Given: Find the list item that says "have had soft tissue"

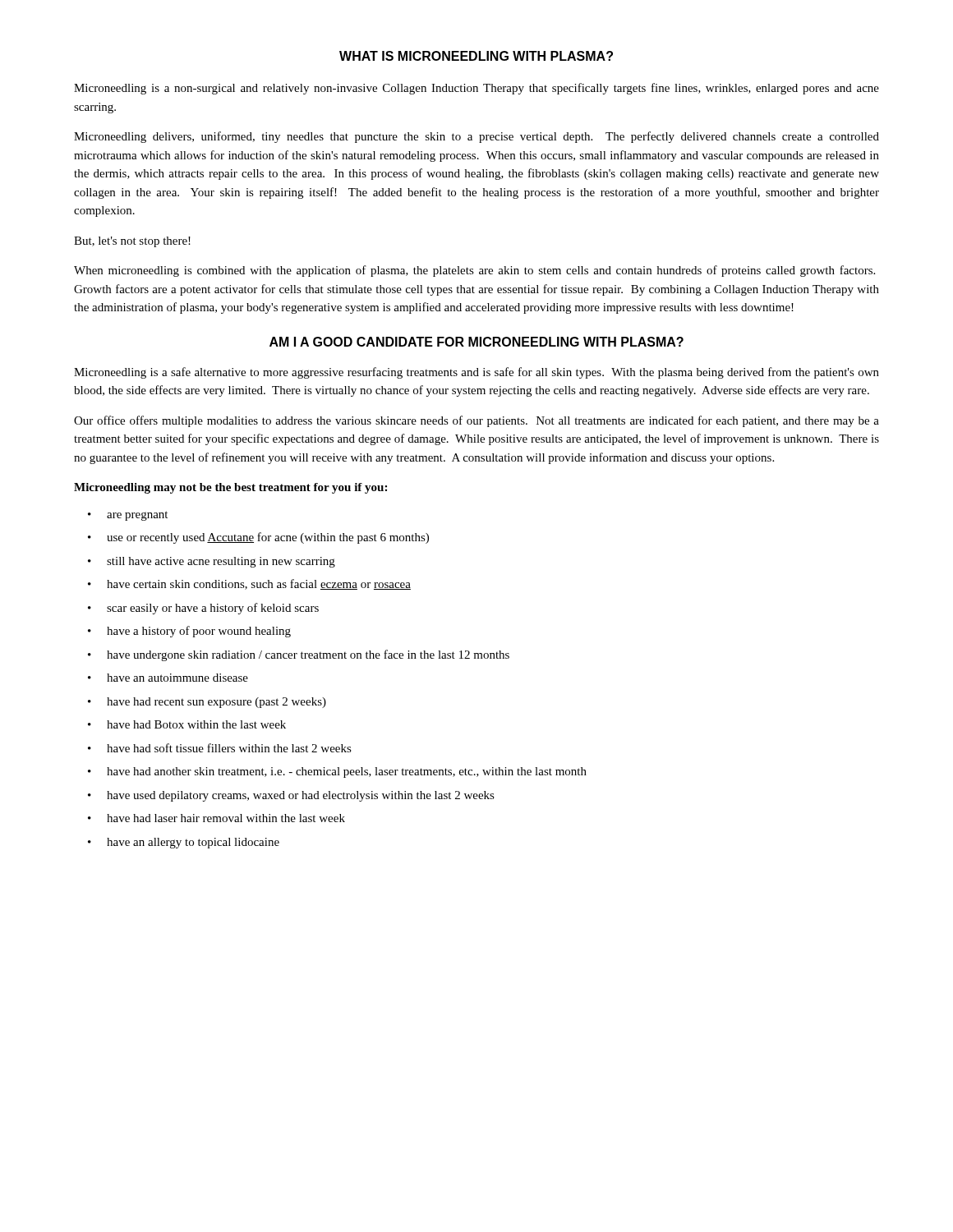Looking at the screenshot, I should point(229,748).
